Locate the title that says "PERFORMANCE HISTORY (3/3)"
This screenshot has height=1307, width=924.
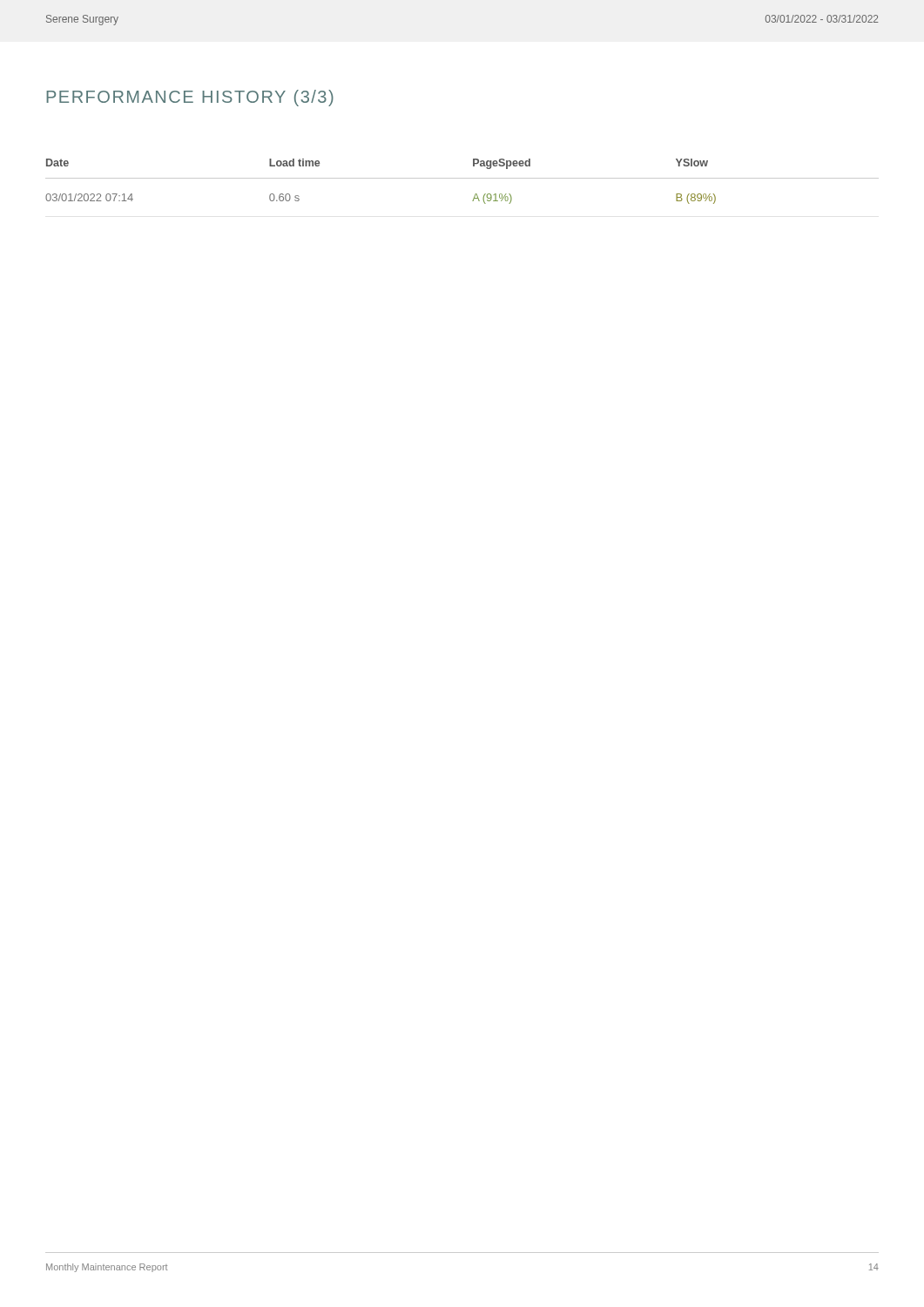(190, 97)
